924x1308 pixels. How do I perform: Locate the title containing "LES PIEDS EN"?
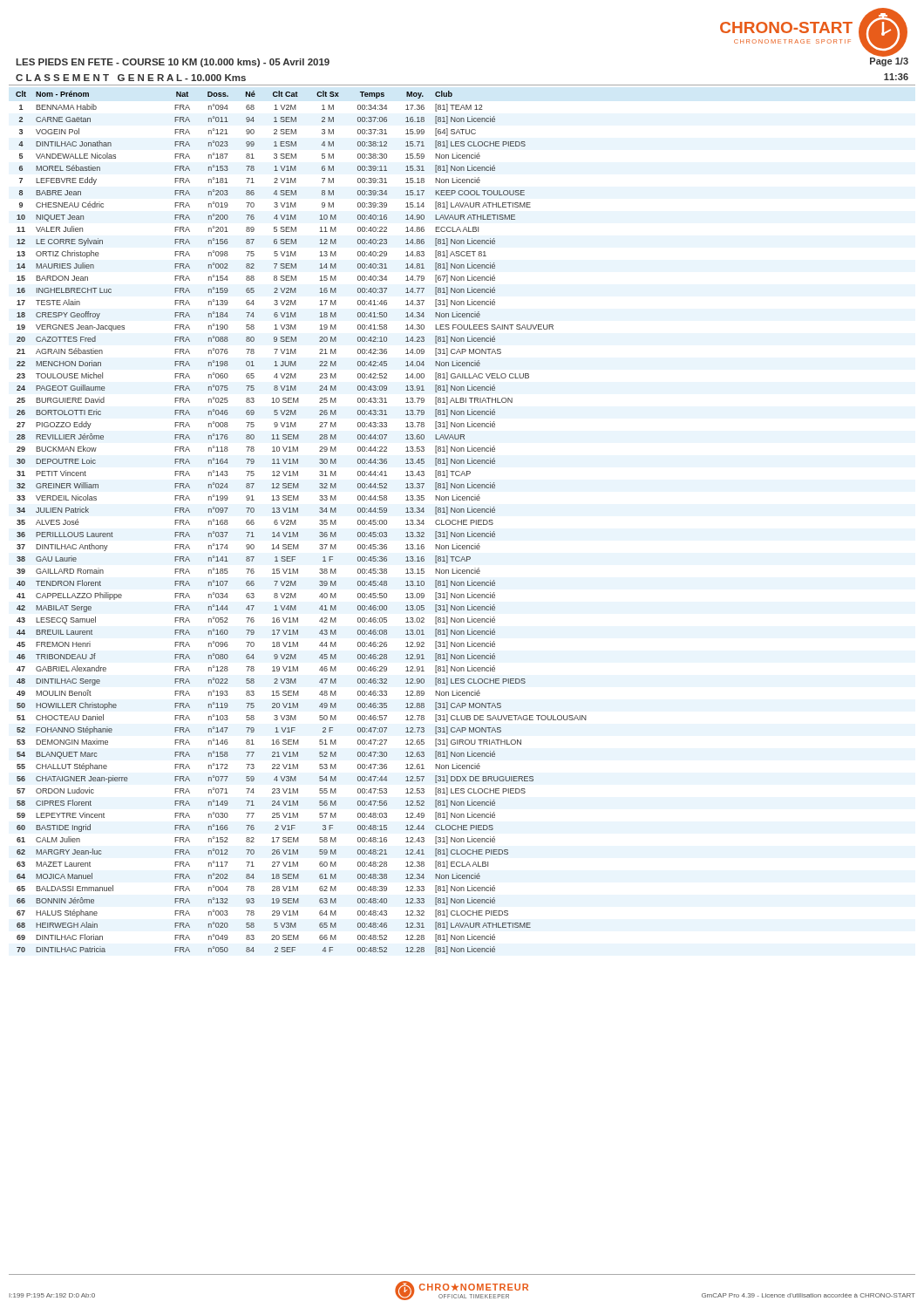(x=173, y=70)
